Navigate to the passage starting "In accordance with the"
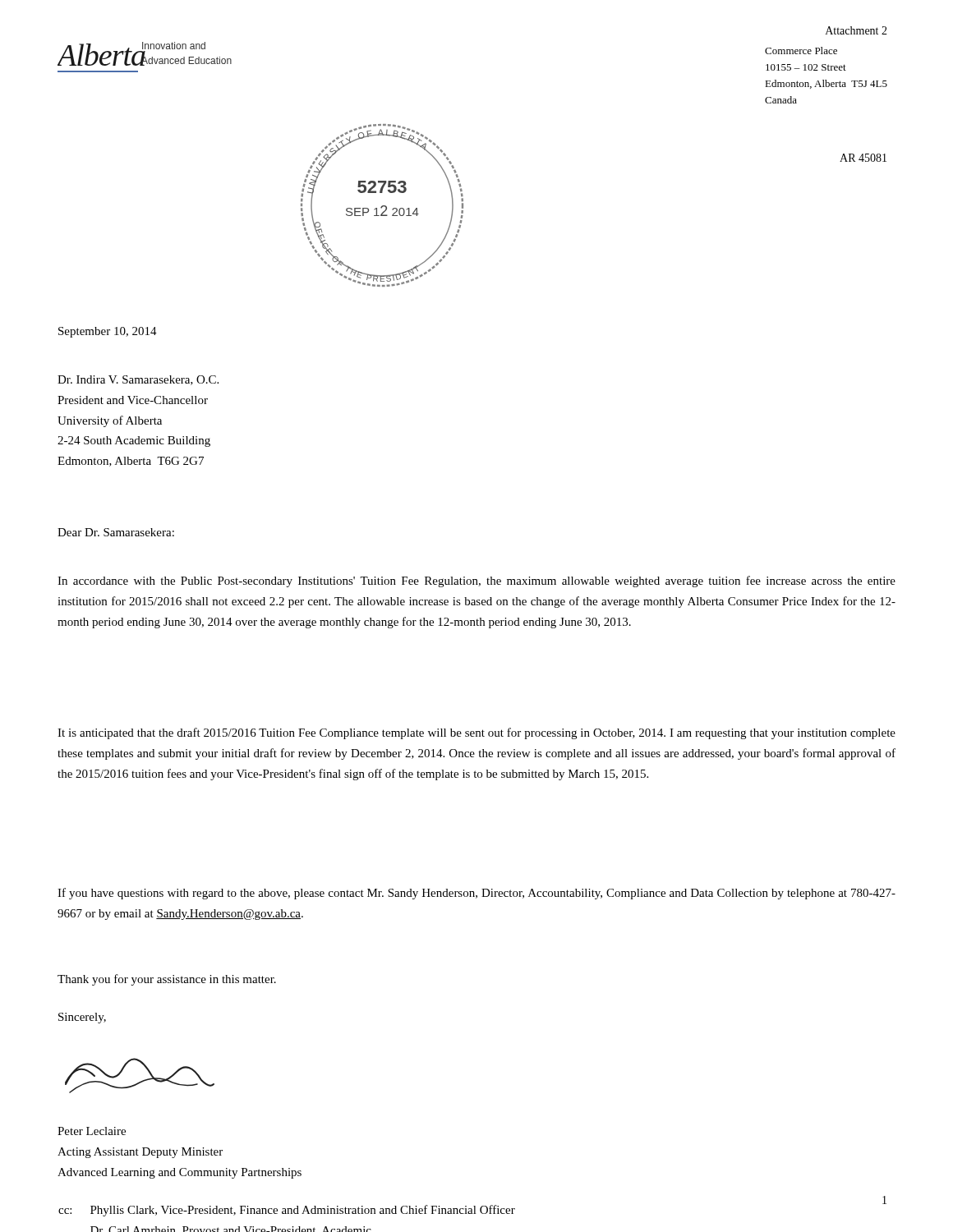This screenshot has width=953, height=1232. (476, 601)
